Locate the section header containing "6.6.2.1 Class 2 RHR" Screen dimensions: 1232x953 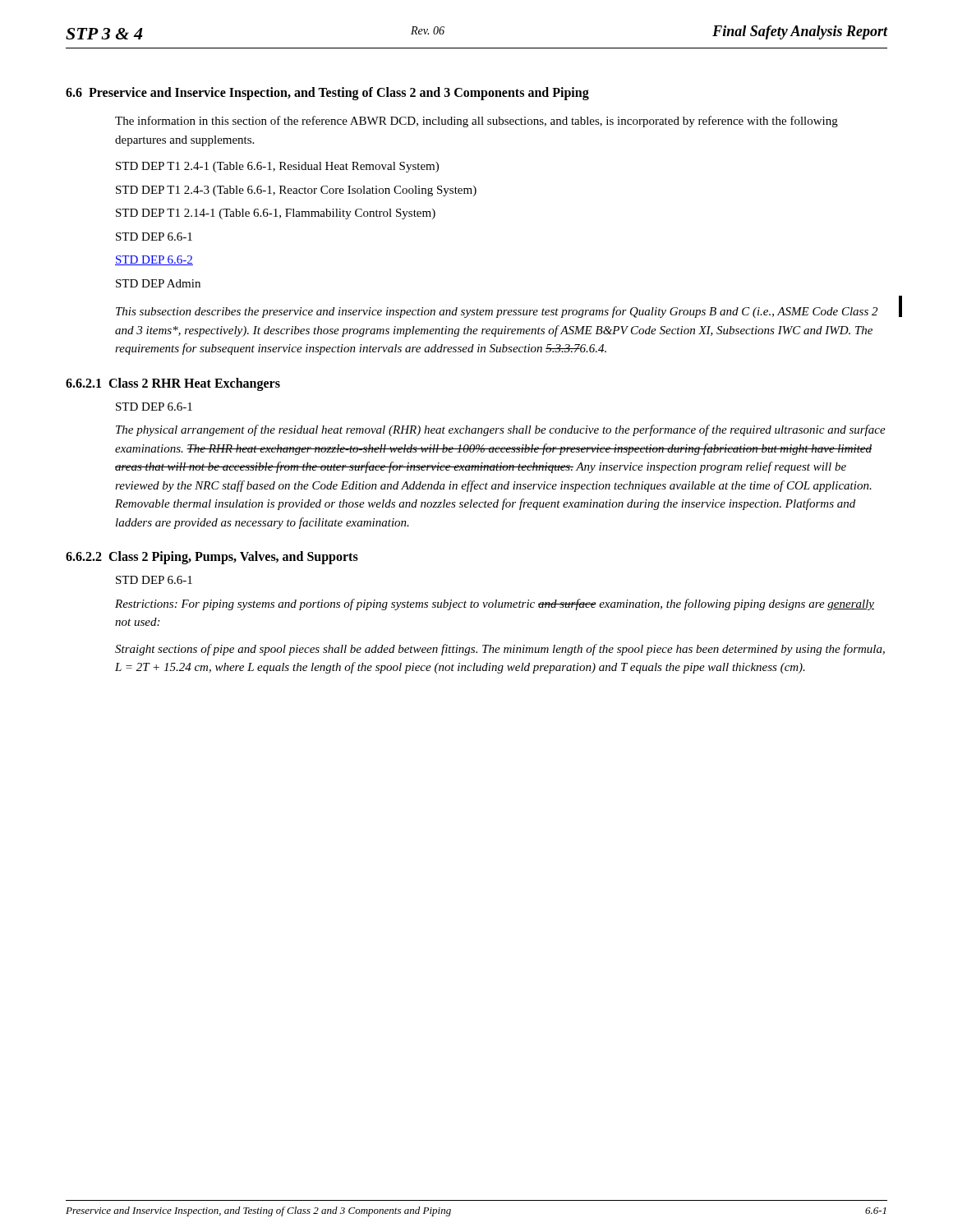coord(173,383)
